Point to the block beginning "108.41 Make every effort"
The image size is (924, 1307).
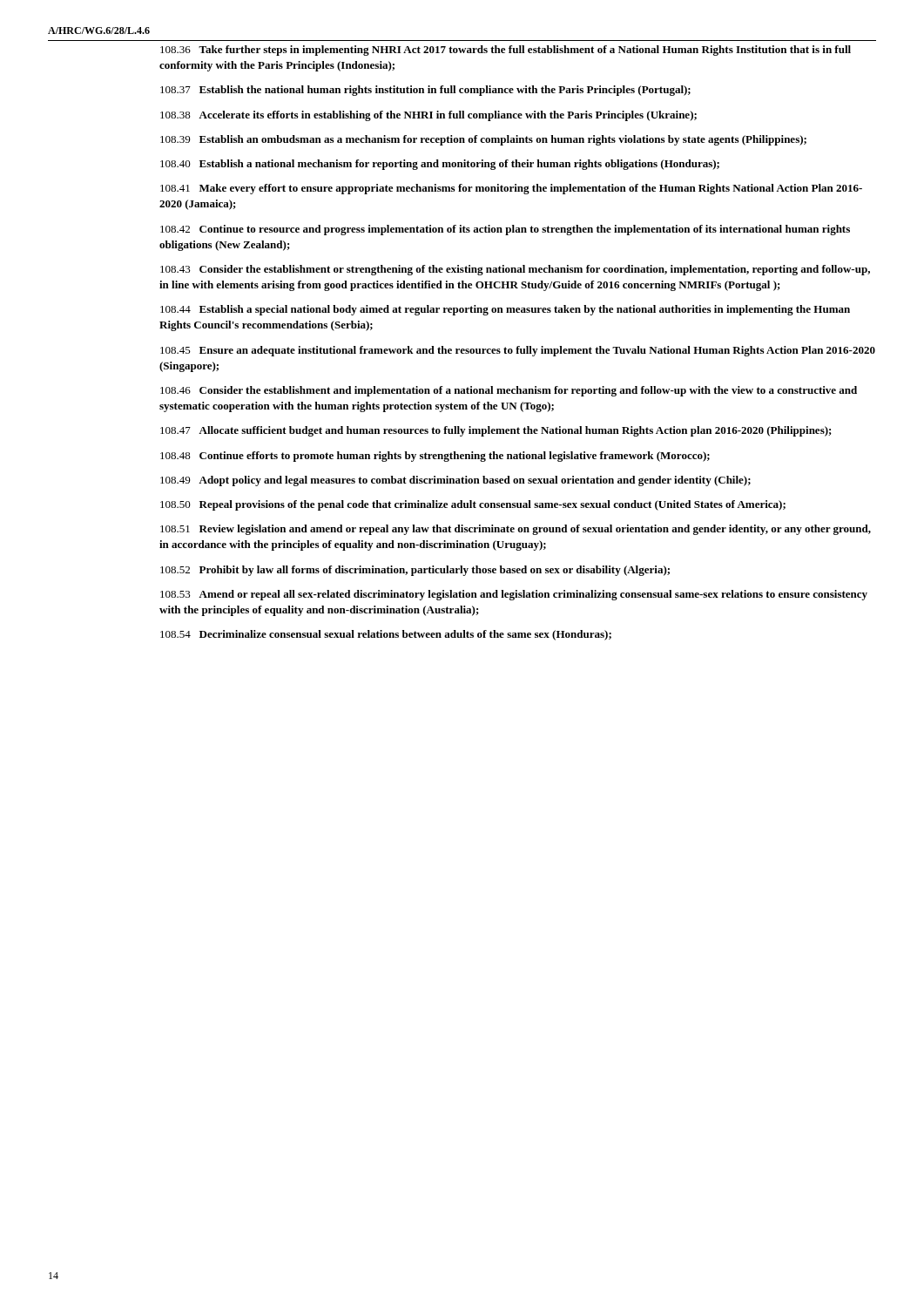click(x=511, y=196)
